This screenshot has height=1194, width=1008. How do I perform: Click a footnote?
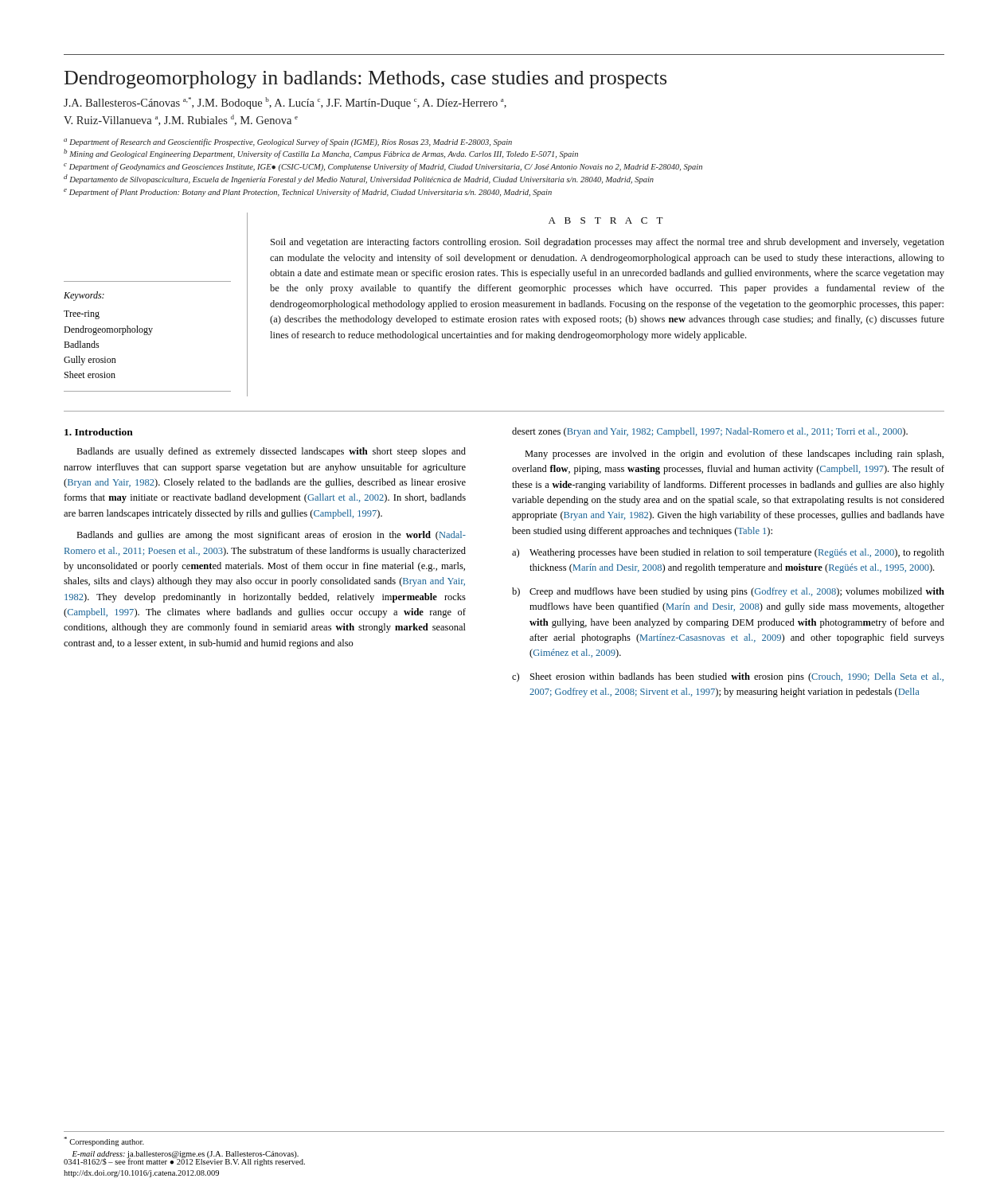[504, 1147]
